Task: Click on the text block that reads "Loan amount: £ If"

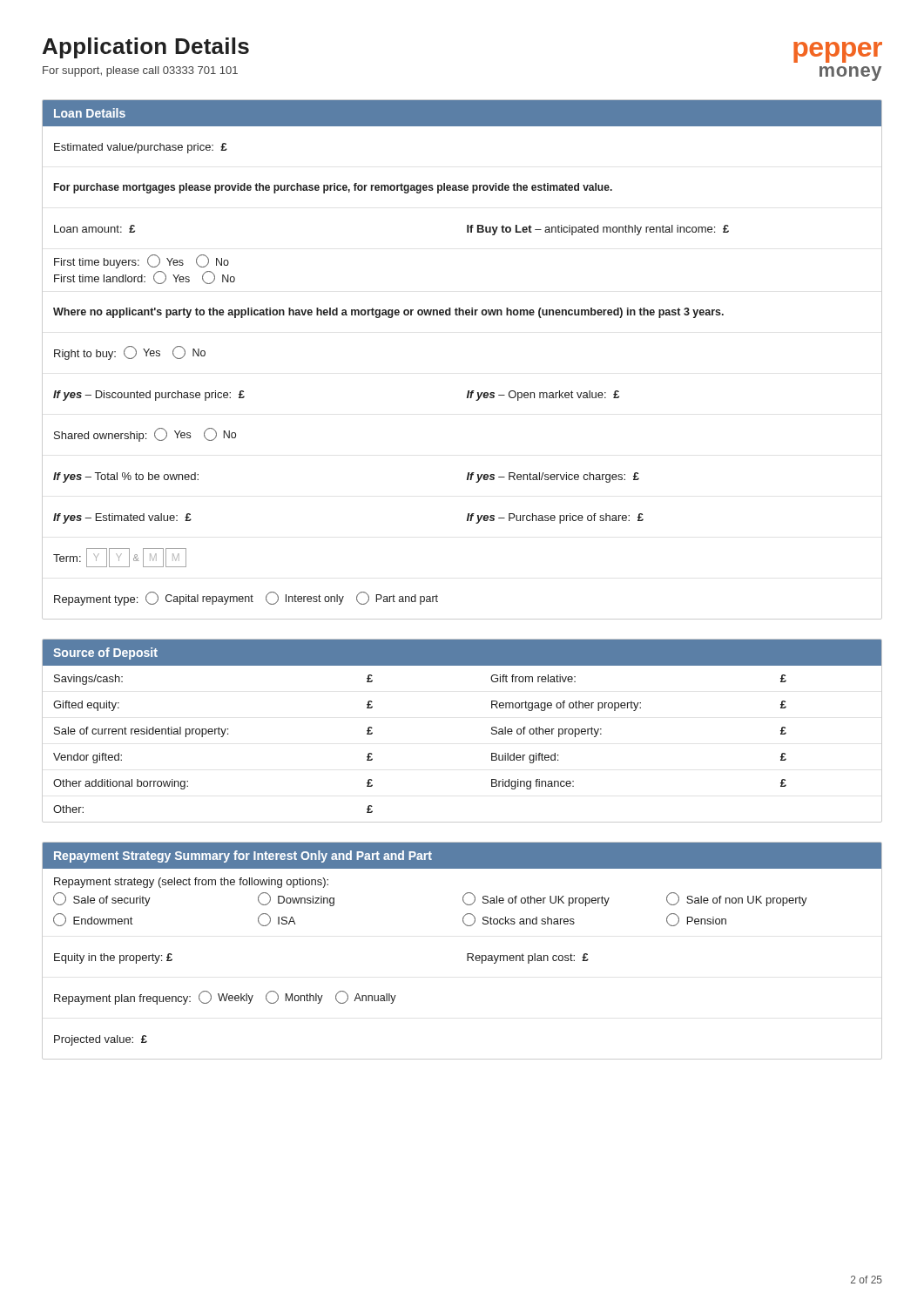Action: click(x=462, y=228)
